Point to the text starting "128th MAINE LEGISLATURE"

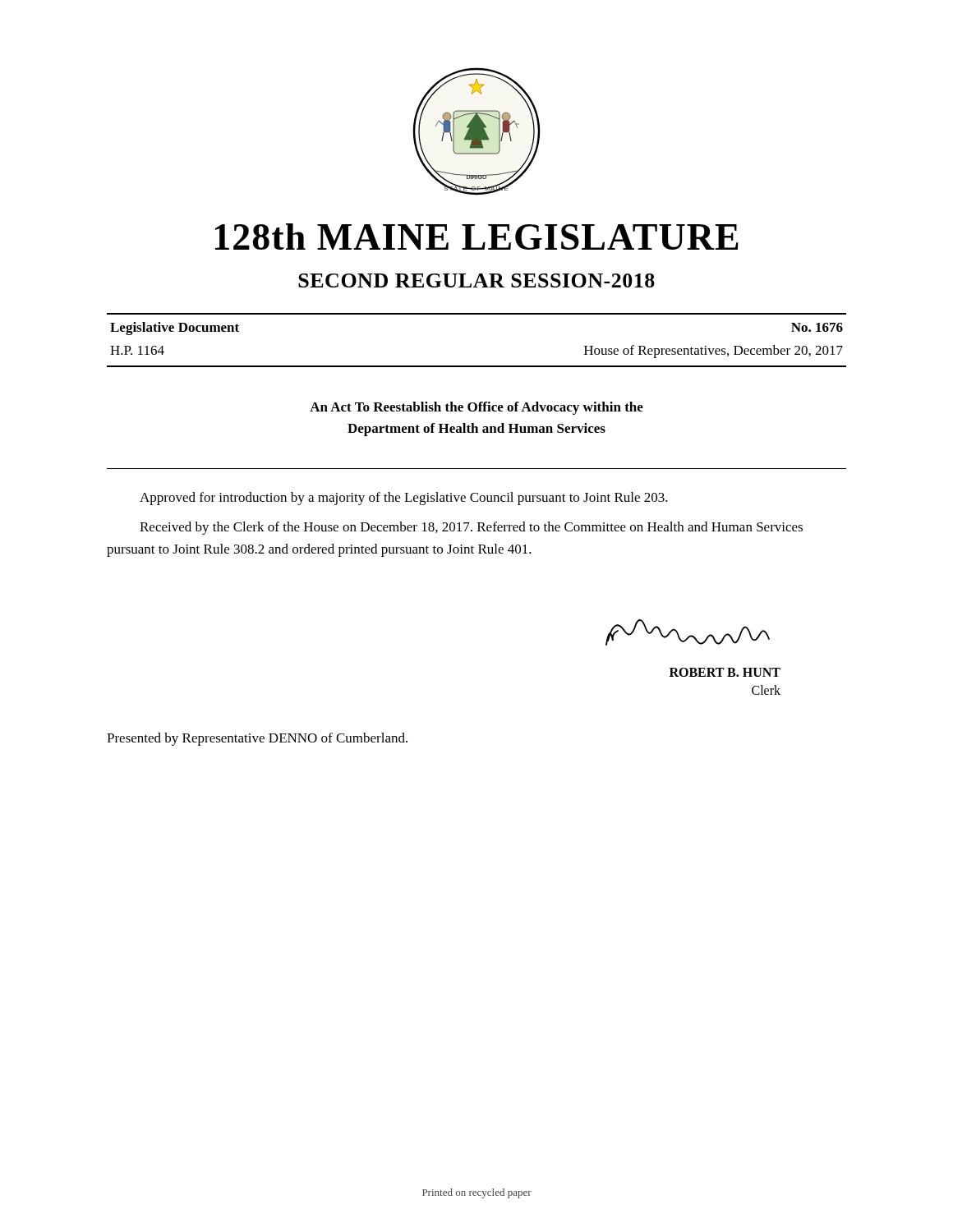coord(476,237)
